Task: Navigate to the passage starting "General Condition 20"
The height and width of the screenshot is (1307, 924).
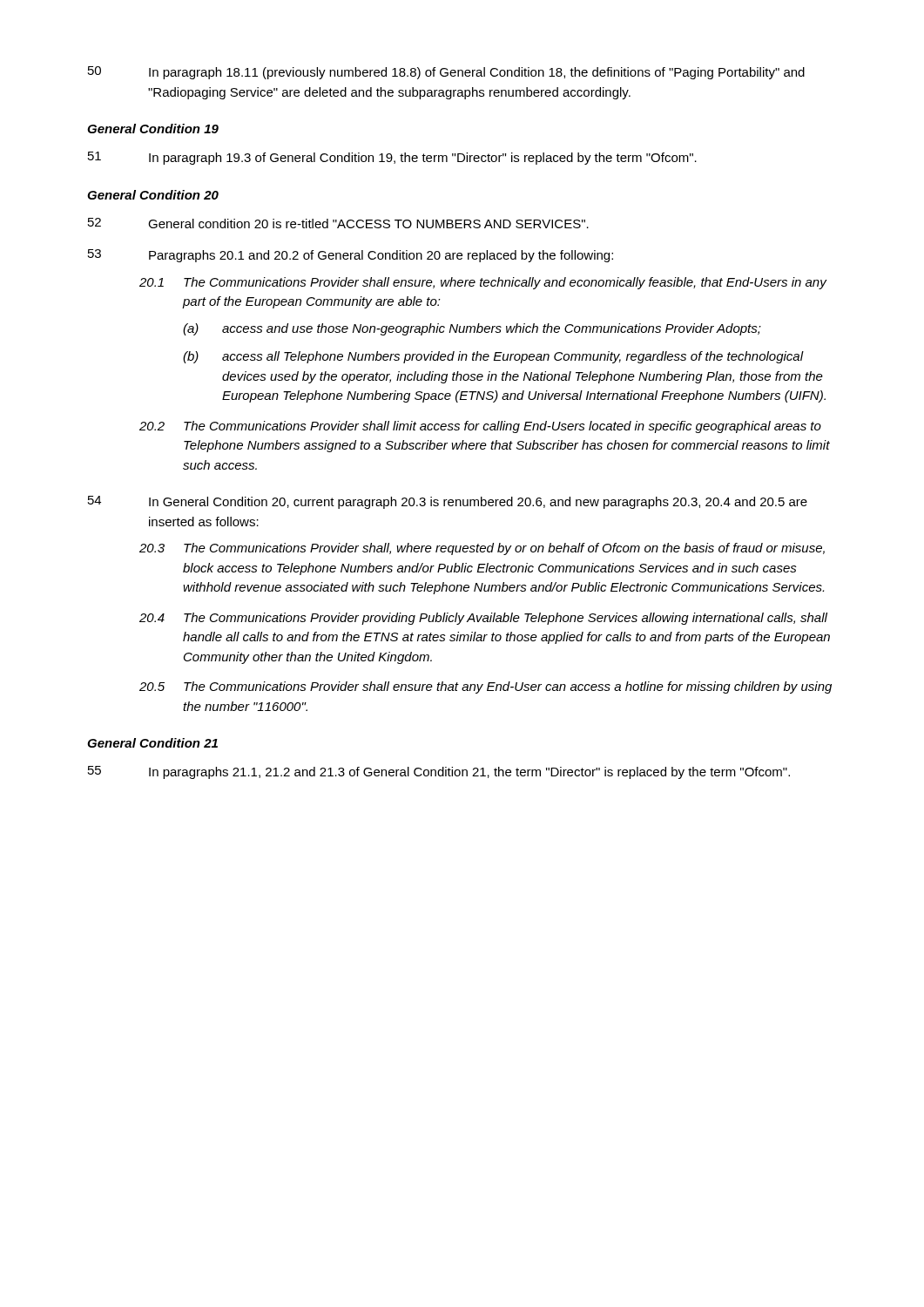Action: click(x=153, y=194)
